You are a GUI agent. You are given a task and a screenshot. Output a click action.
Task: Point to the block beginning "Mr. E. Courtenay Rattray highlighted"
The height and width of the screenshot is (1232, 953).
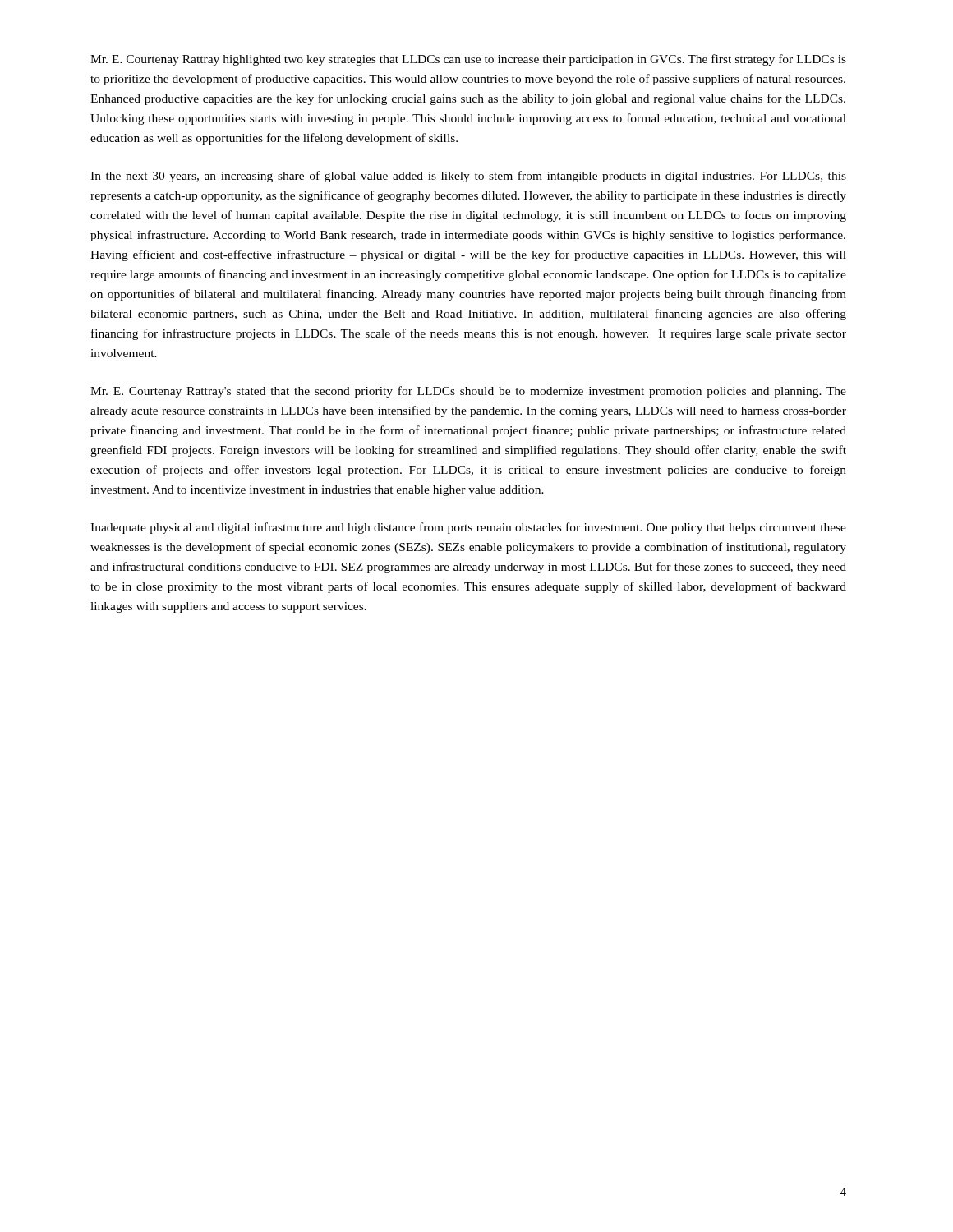(468, 98)
